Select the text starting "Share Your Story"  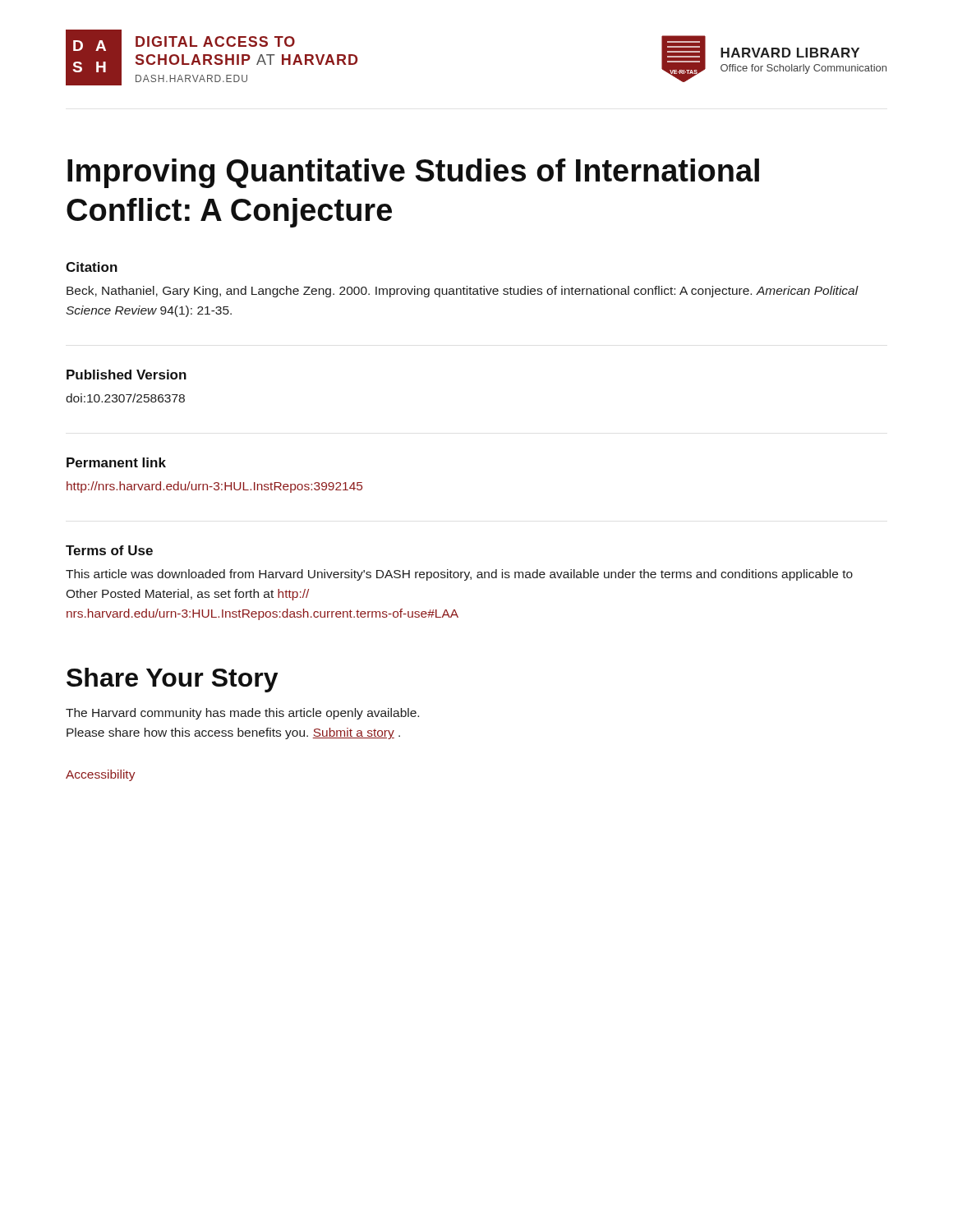click(172, 678)
